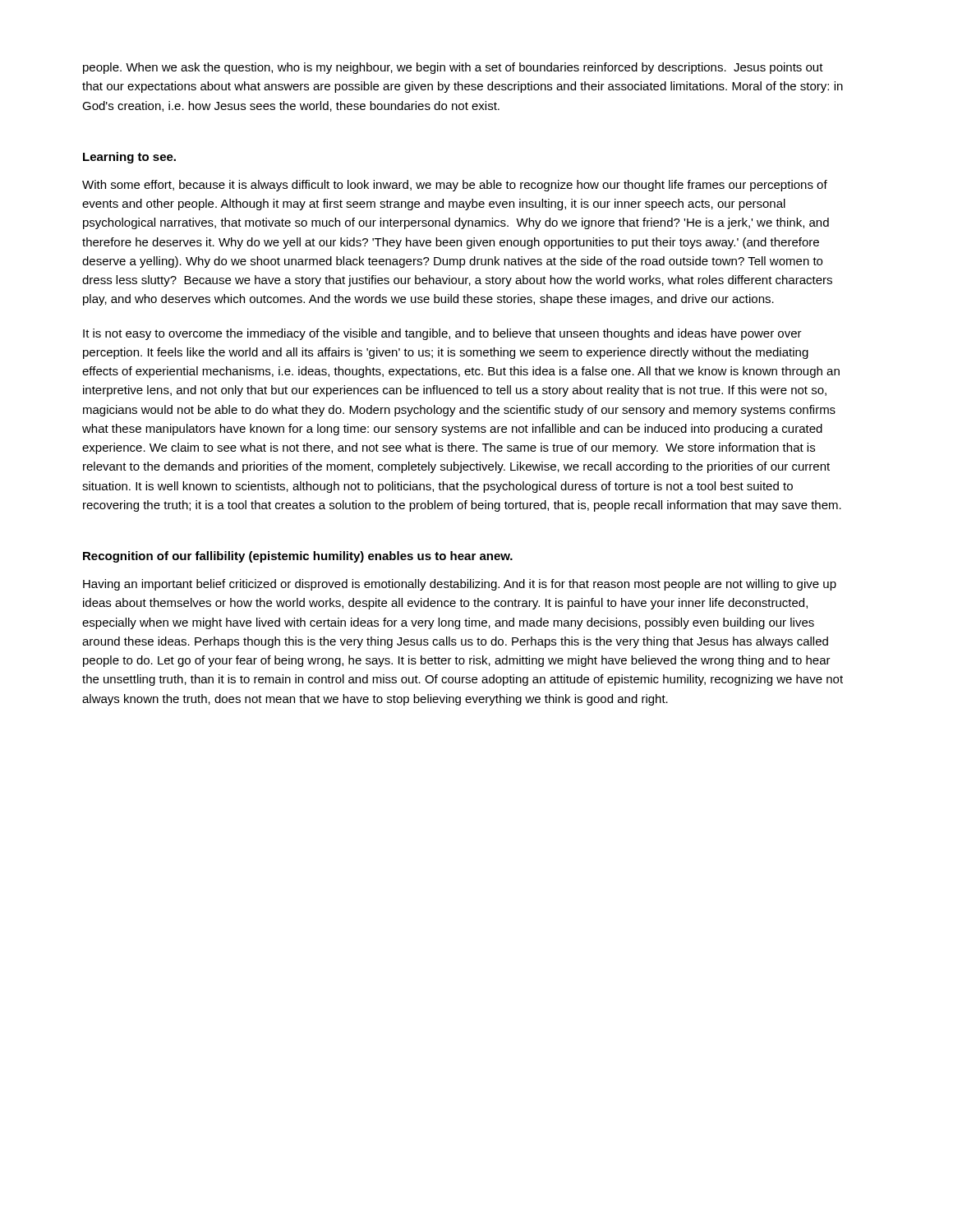Click on the section header that reads "Learning to see."

129,156
